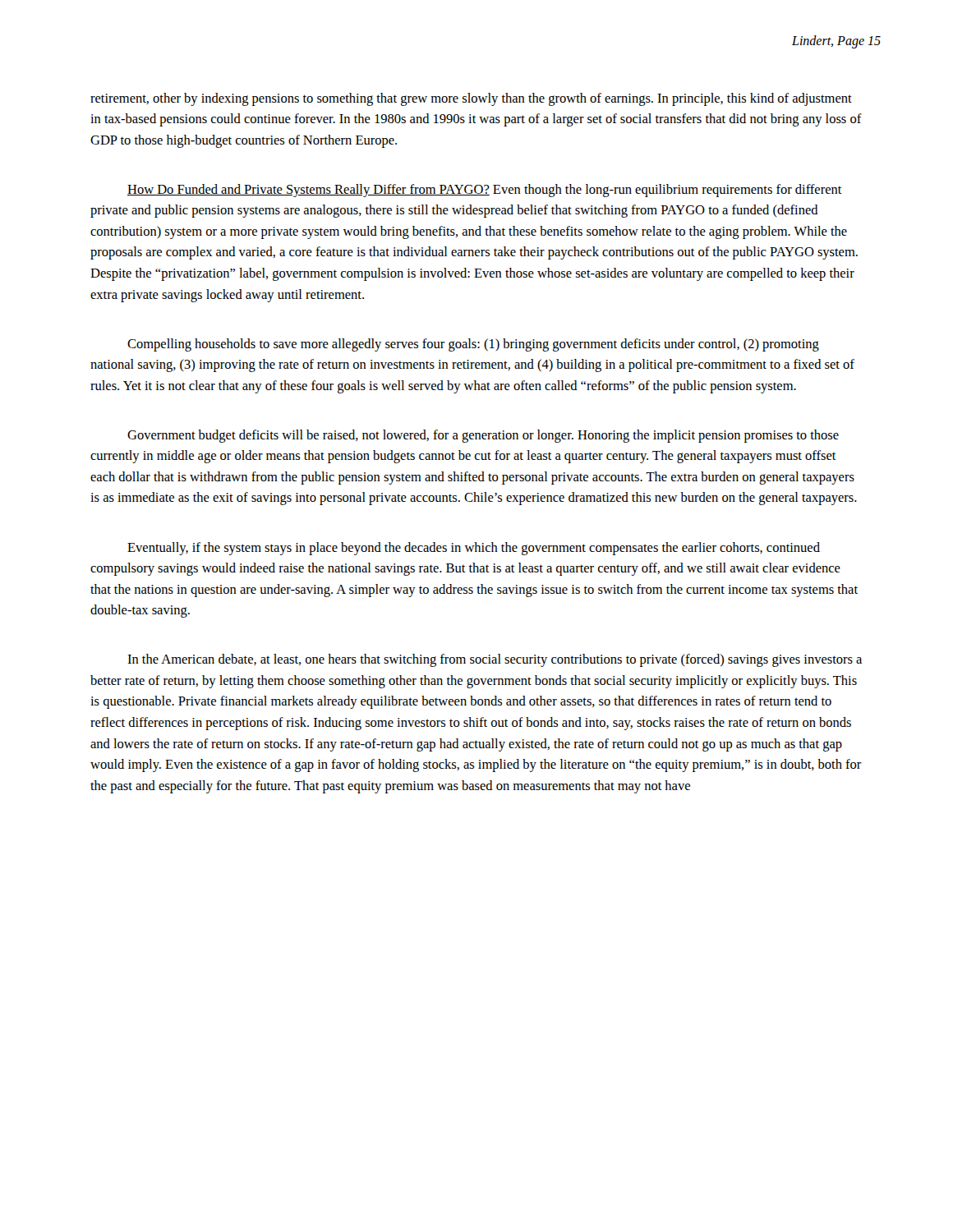Click on the text starting "In the American"

click(476, 723)
